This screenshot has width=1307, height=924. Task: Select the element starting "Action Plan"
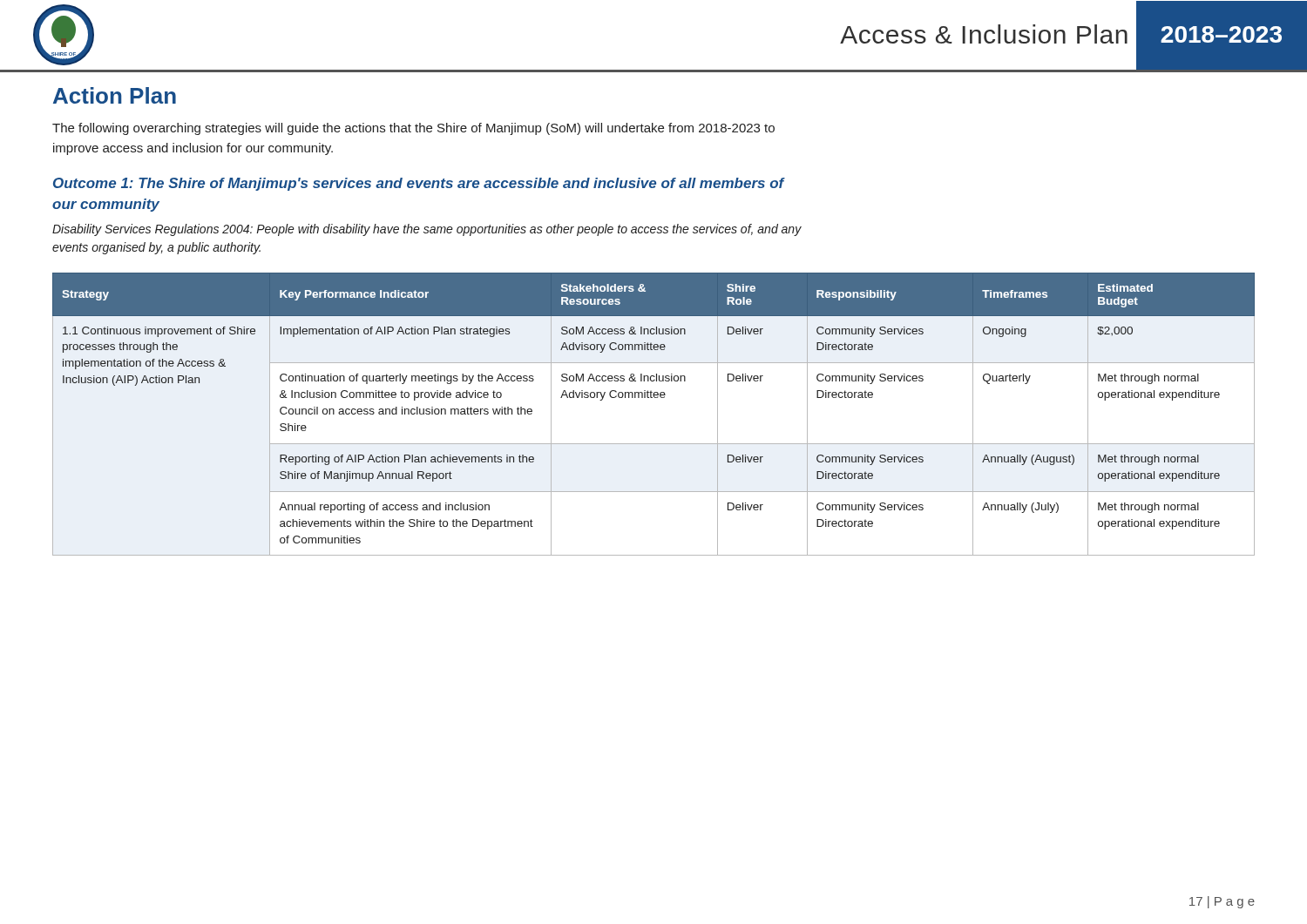tap(115, 96)
